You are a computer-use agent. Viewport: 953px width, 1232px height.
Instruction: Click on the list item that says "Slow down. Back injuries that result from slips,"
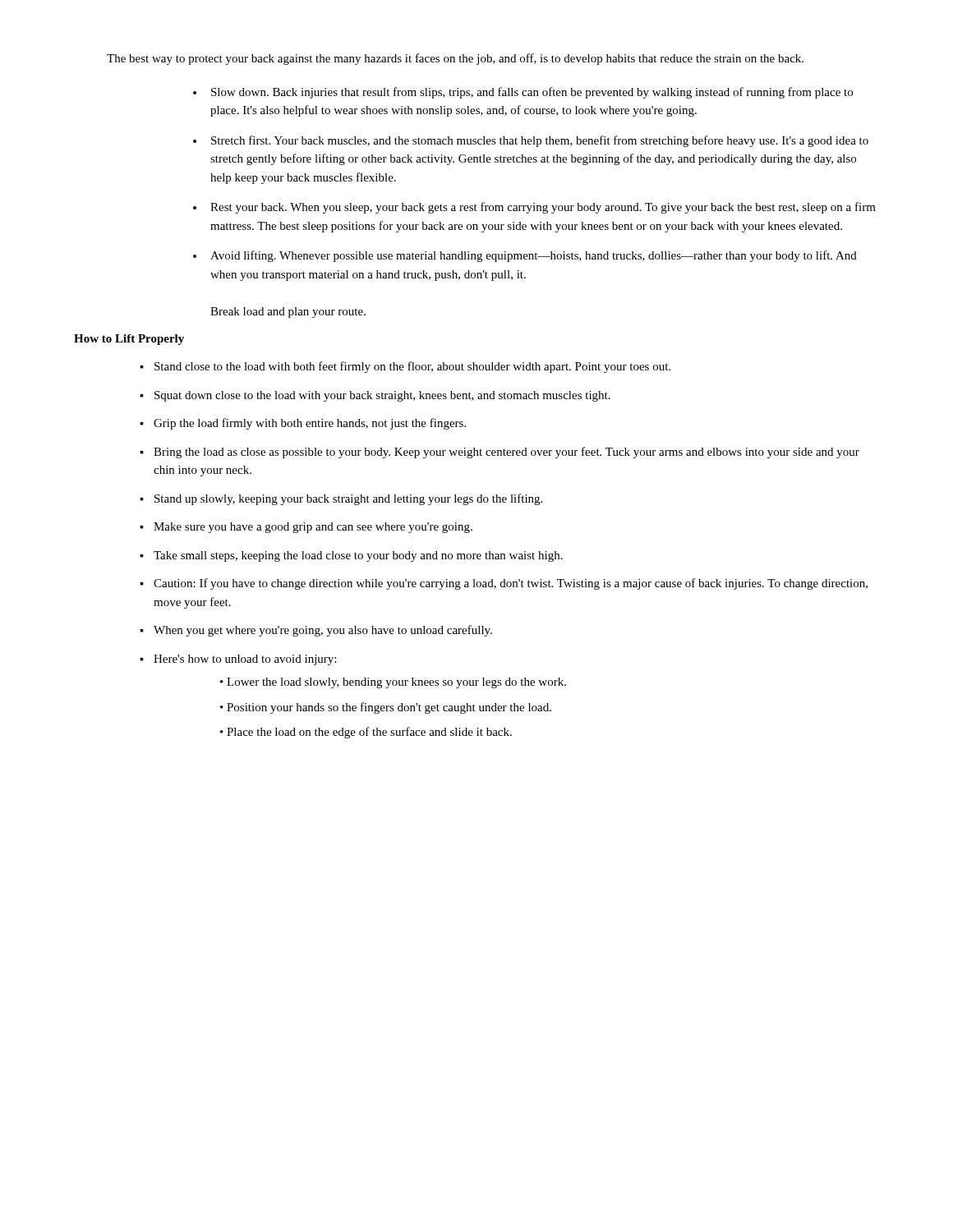pyautogui.click(x=532, y=101)
